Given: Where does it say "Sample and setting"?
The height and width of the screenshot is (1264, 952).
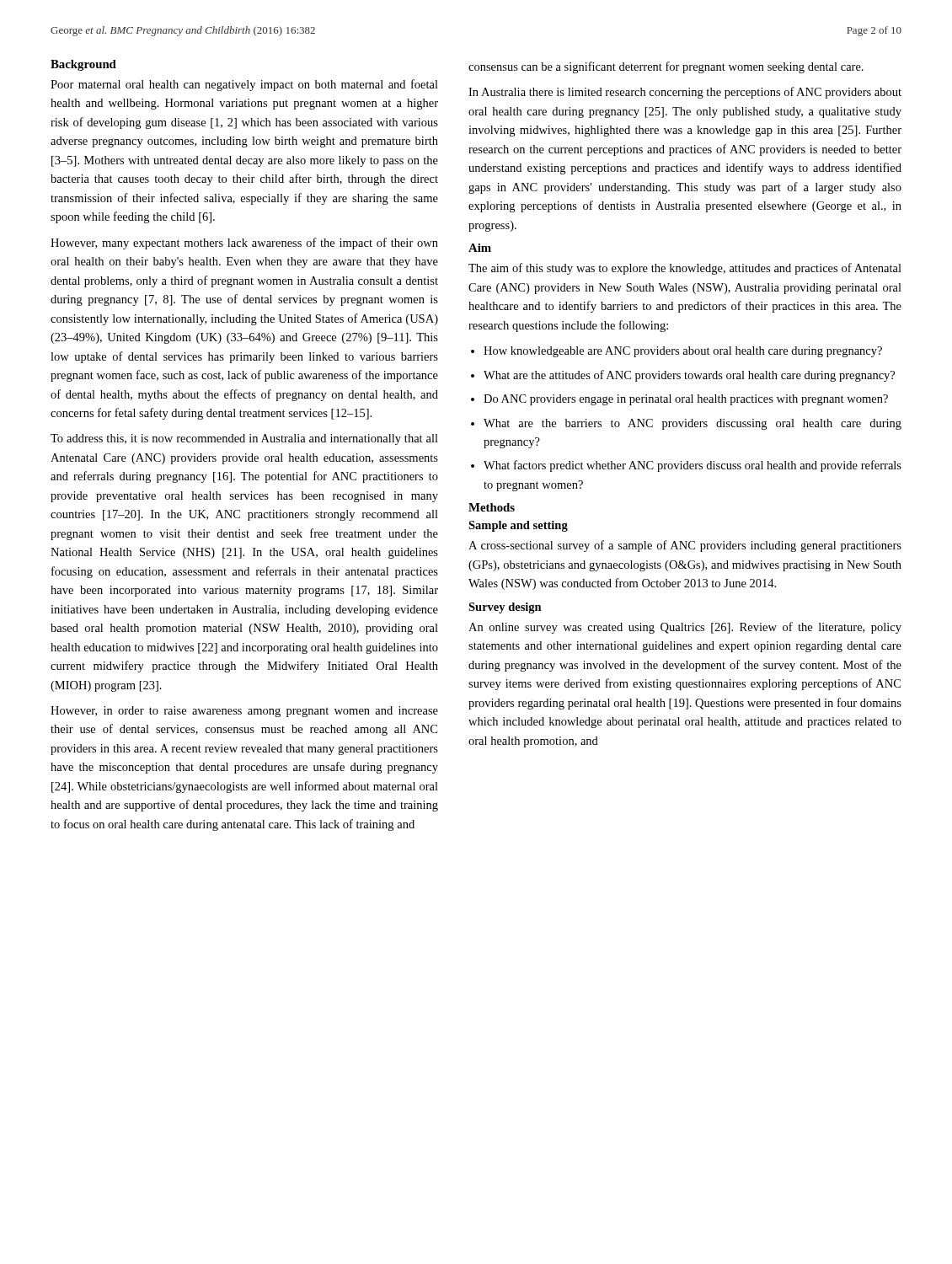Looking at the screenshot, I should (x=518, y=525).
